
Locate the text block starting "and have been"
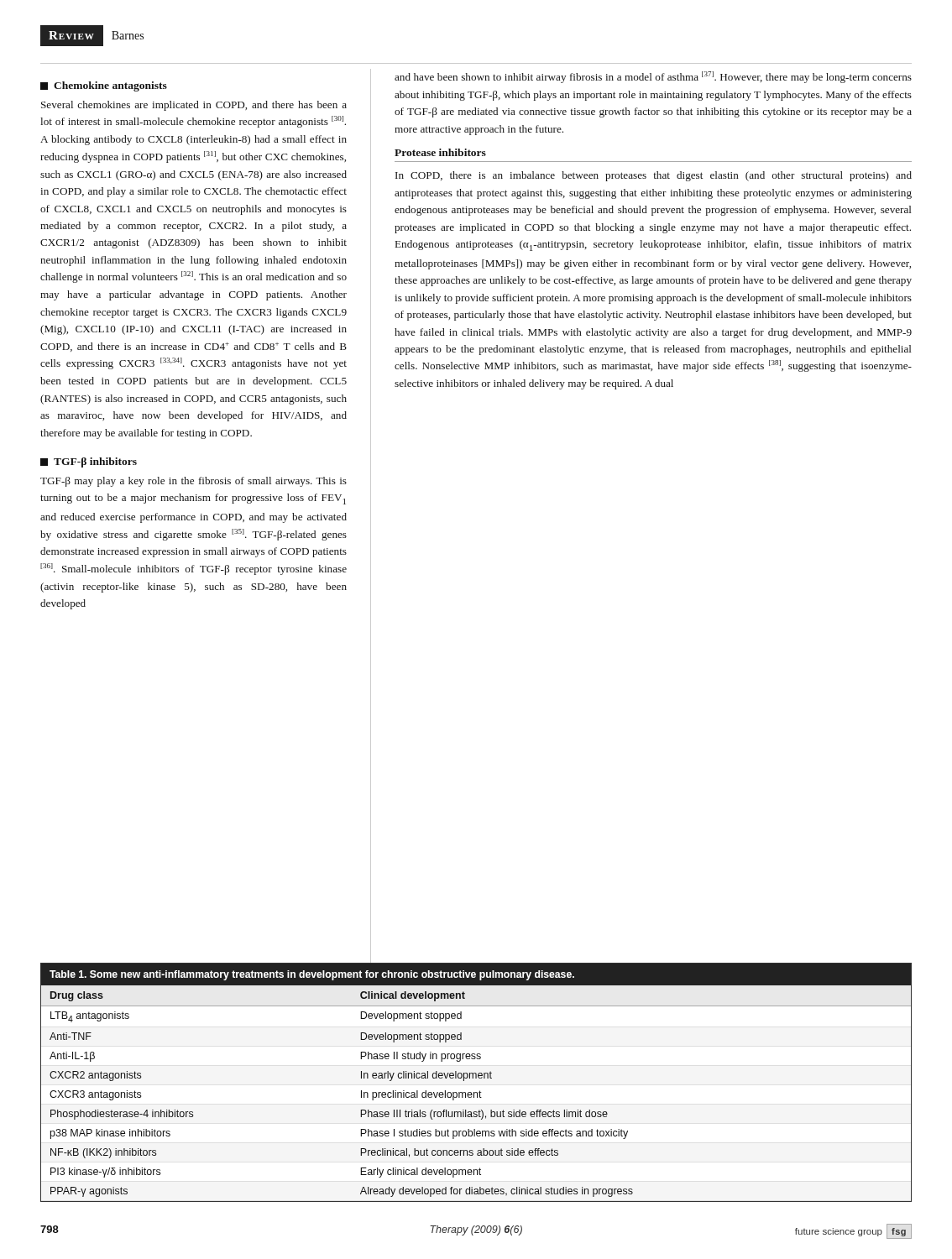pyautogui.click(x=653, y=102)
